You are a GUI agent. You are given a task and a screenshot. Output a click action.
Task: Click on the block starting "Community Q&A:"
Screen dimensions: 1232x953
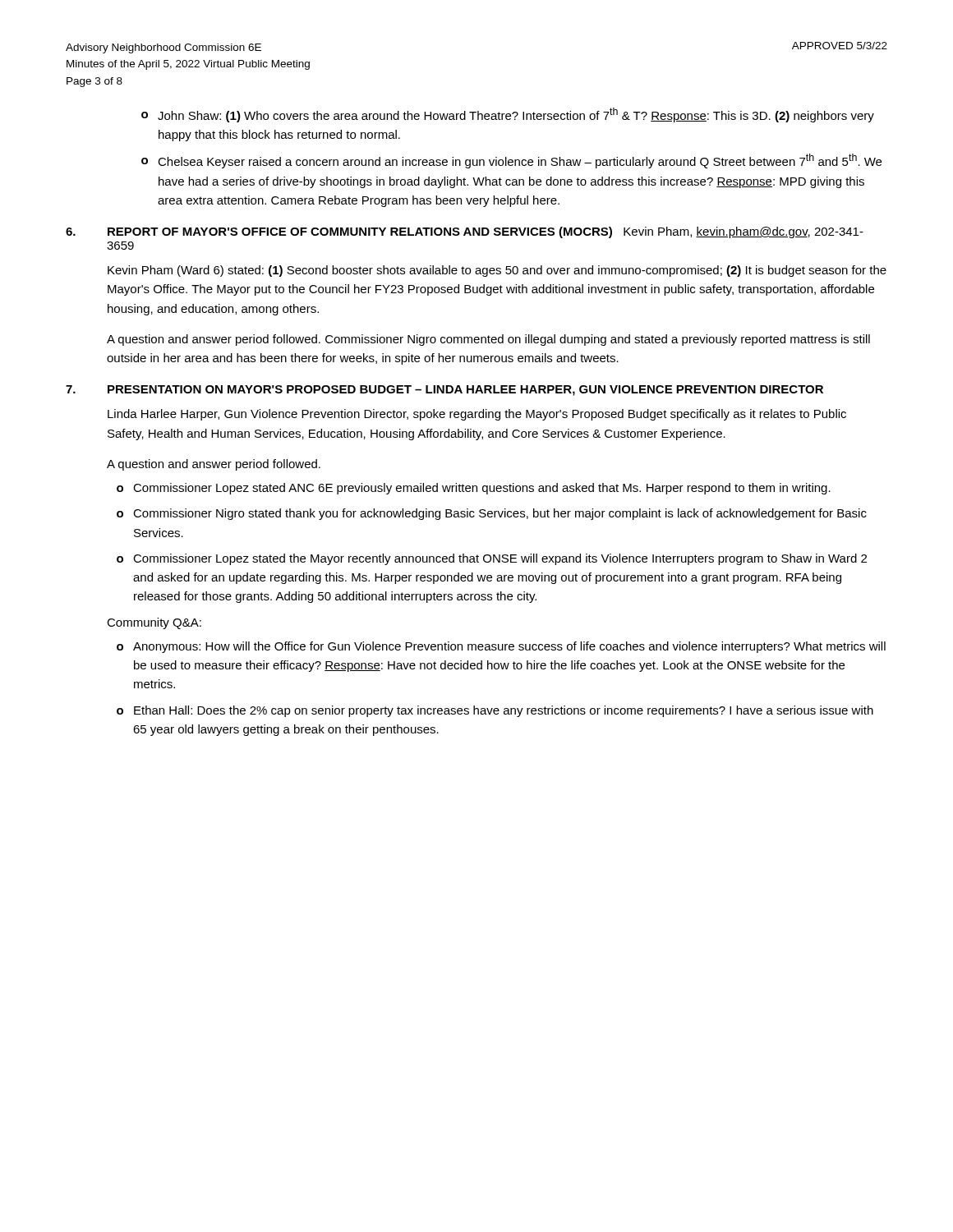(x=154, y=622)
